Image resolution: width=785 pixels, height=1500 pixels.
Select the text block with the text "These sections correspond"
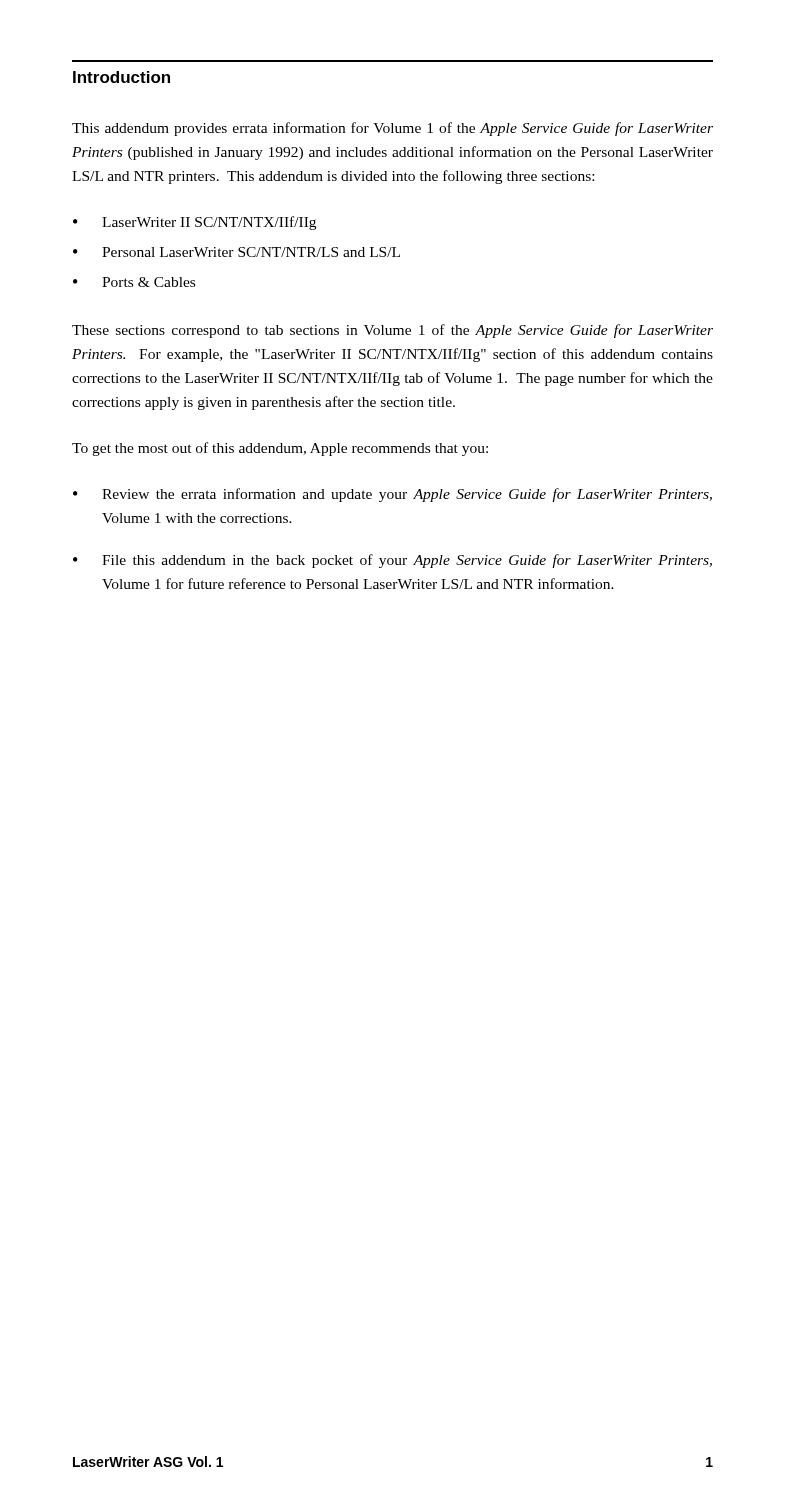pos(392,365)
